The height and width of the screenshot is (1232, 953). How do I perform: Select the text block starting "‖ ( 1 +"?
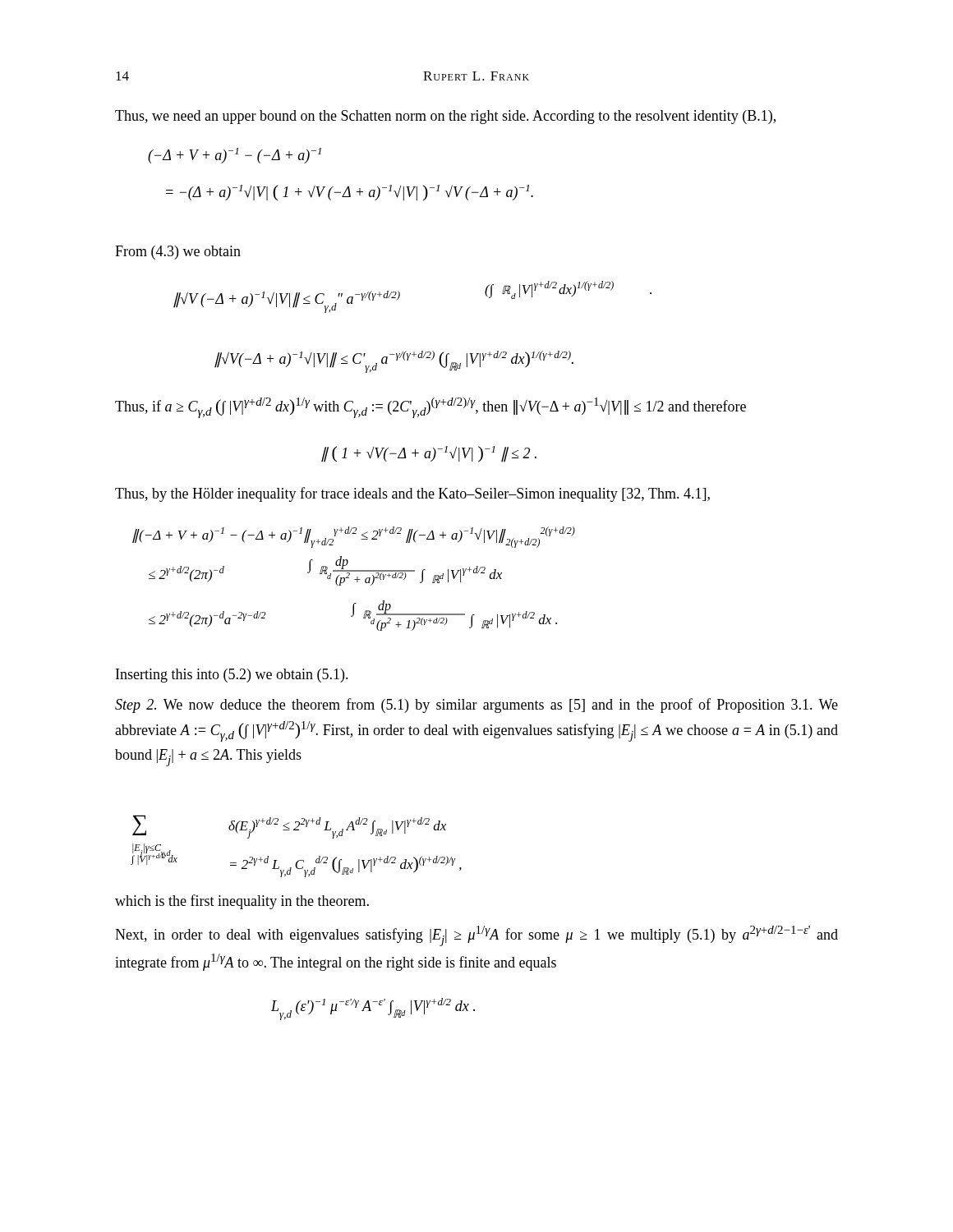click(x=476, y=452)
